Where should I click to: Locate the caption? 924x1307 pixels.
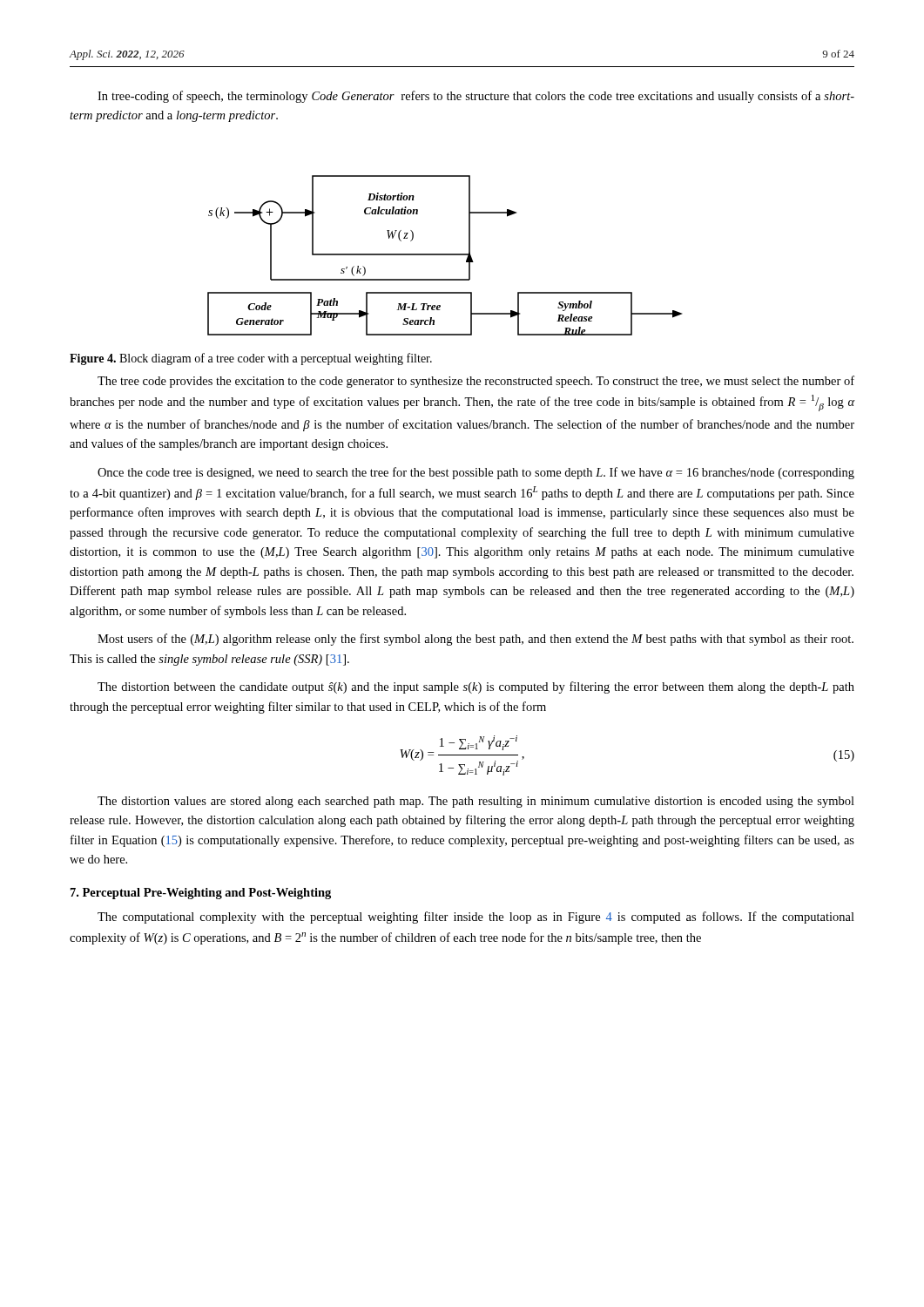(x=251, y=359)
